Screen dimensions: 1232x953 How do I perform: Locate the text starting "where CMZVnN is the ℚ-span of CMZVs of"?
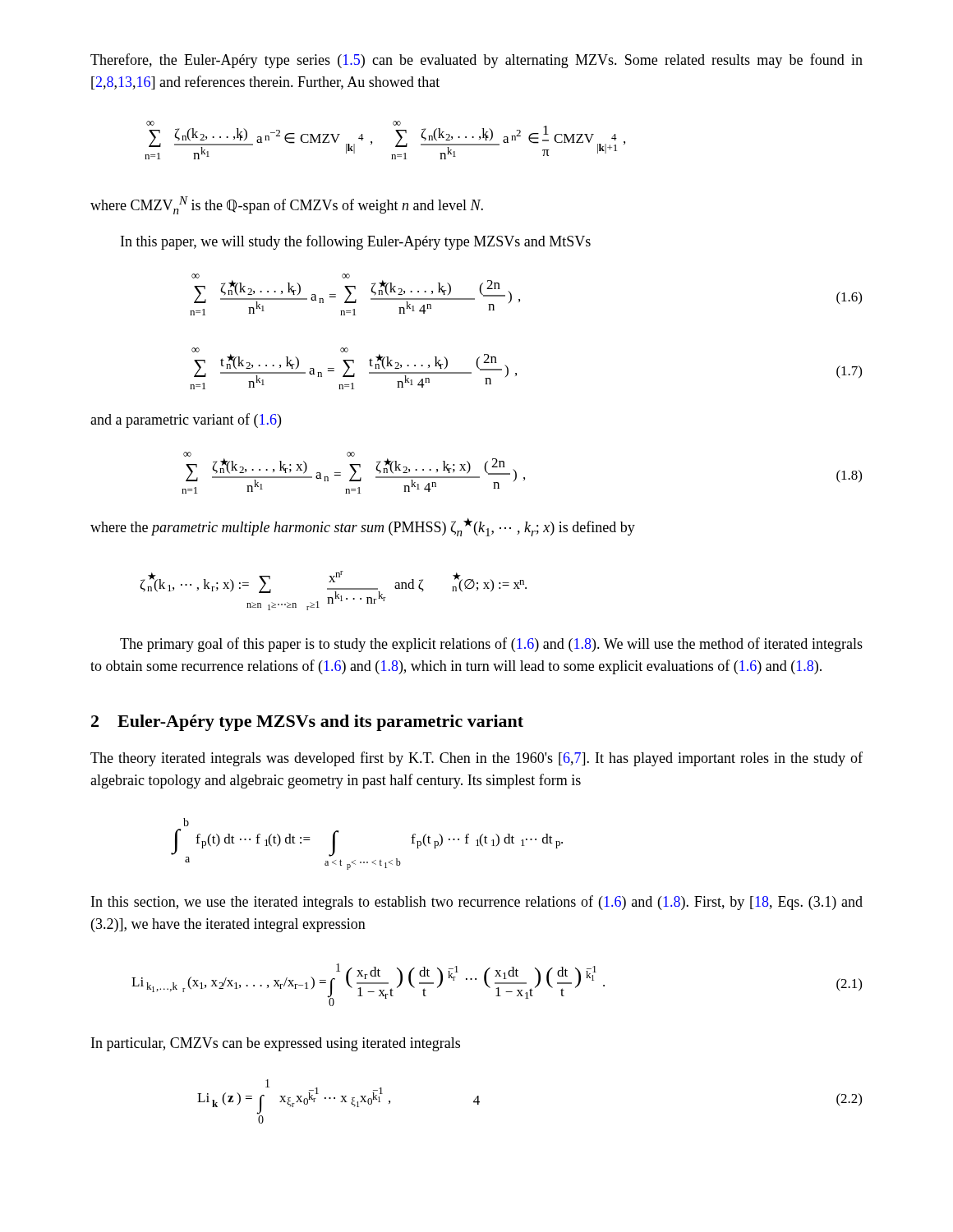point(287,205)
